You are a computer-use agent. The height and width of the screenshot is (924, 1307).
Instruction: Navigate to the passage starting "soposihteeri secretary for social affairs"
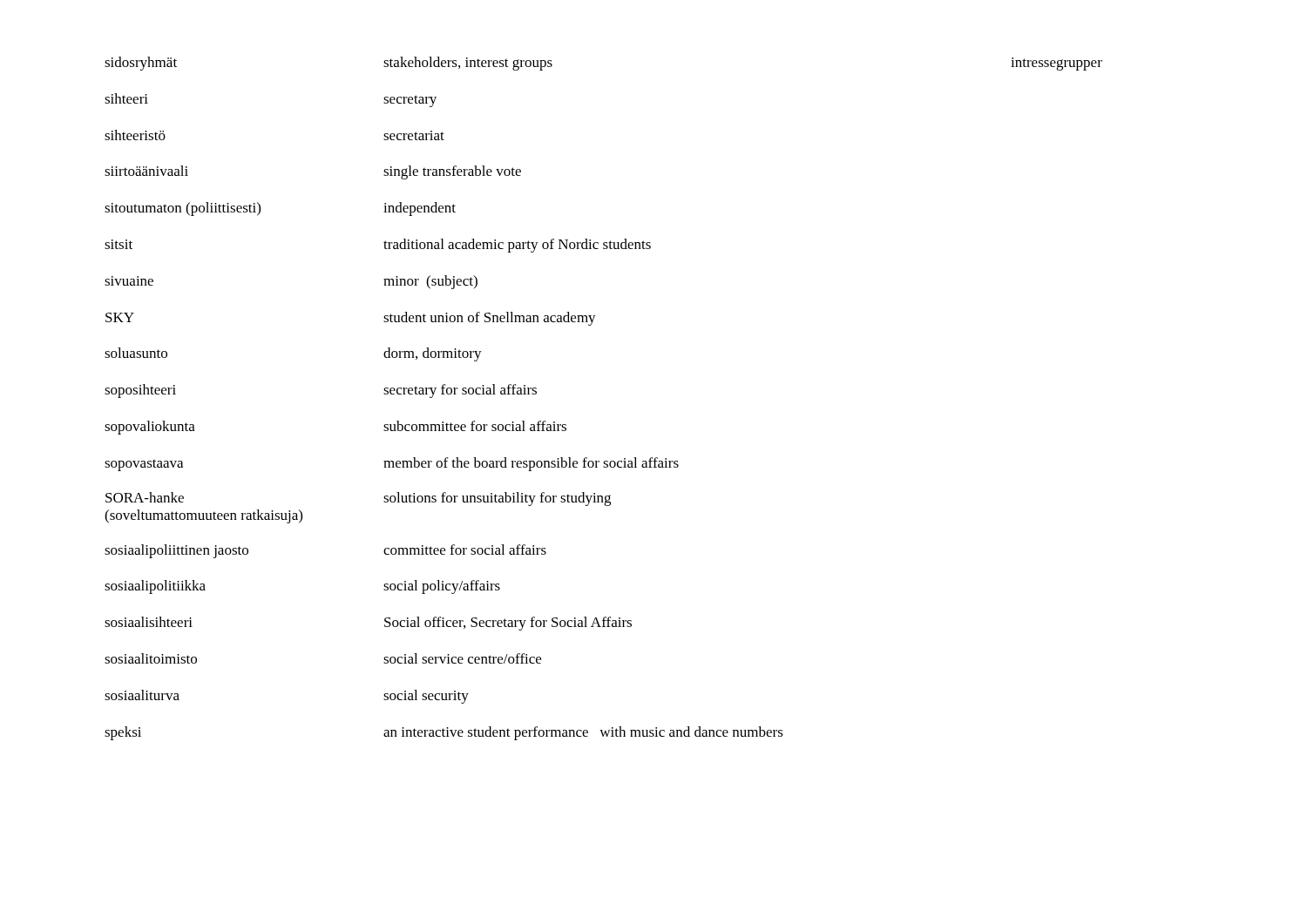140,391
